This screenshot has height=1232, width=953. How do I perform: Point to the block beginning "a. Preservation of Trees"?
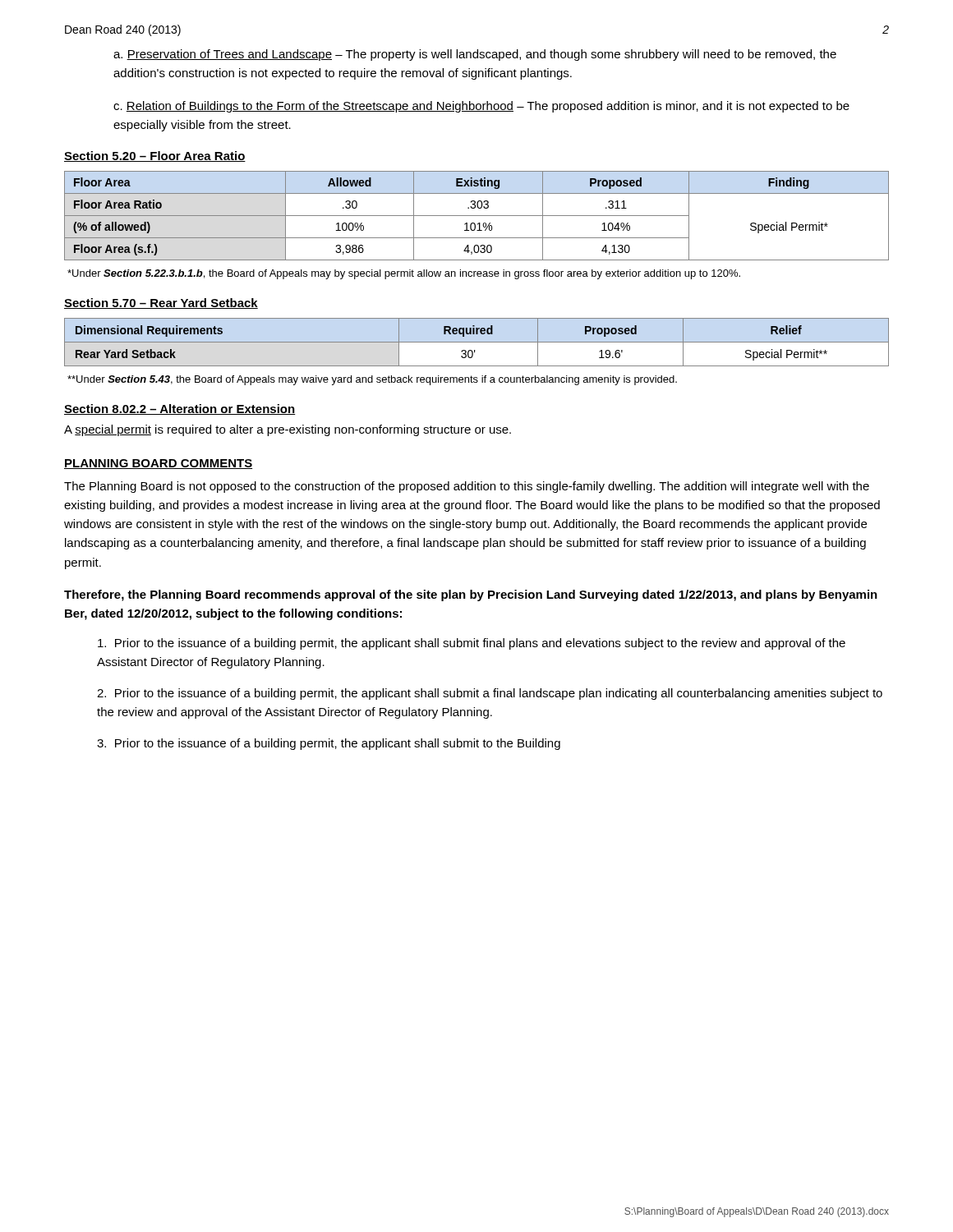click(x=475, y=63)
